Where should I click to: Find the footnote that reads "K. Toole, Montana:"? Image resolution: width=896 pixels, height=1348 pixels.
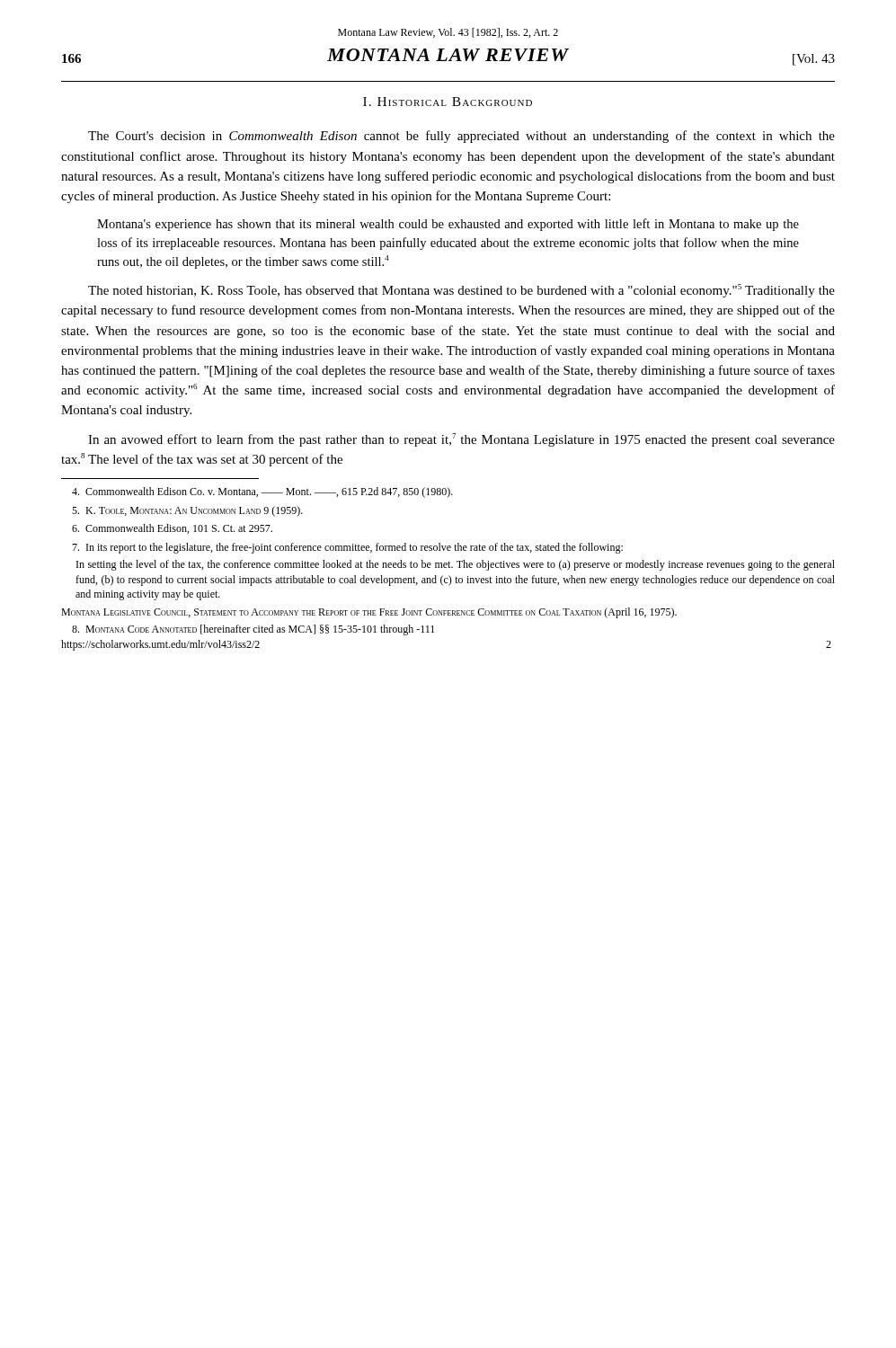tap(182, 510)
